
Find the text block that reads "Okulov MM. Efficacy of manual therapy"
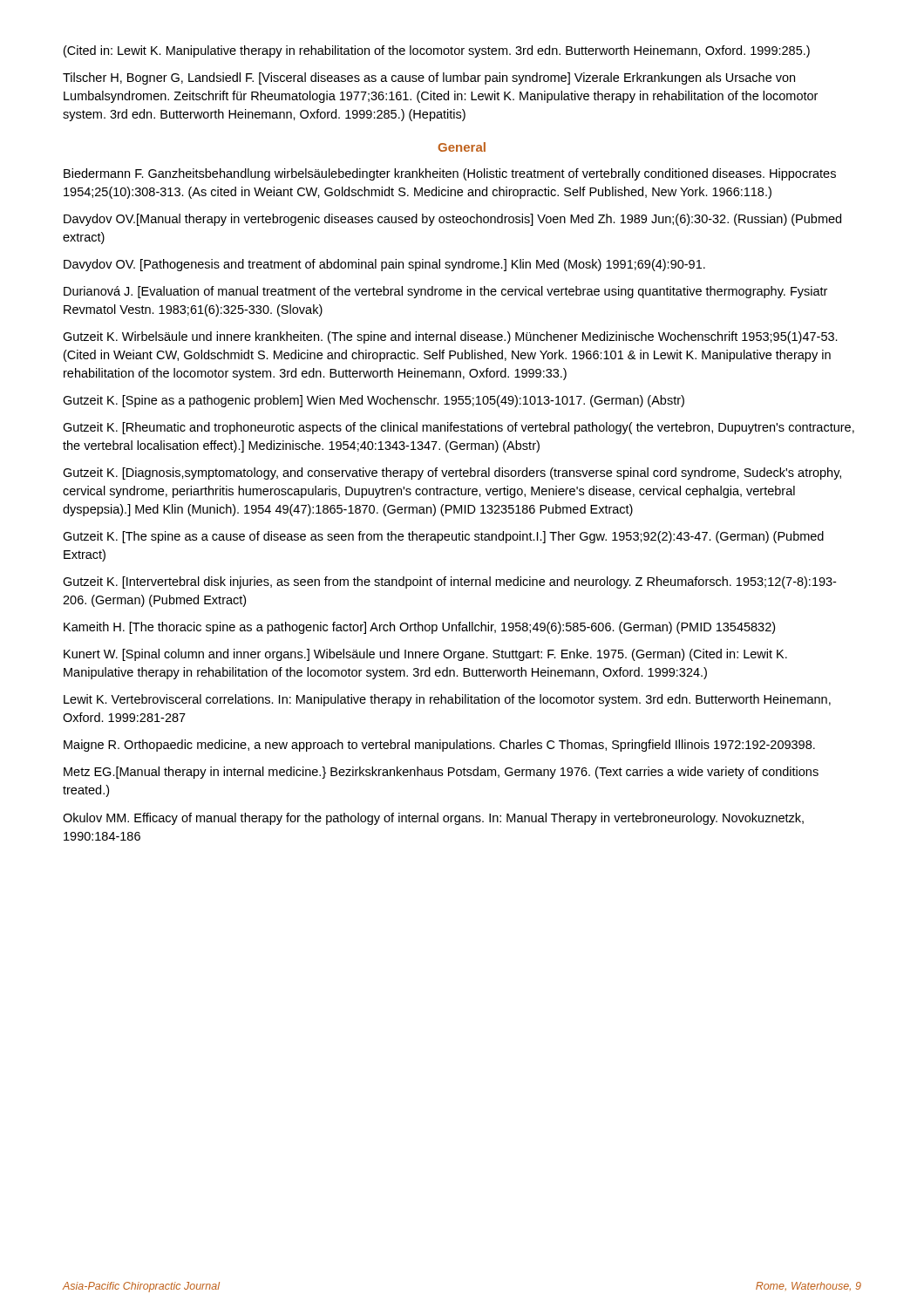[434, 827]
